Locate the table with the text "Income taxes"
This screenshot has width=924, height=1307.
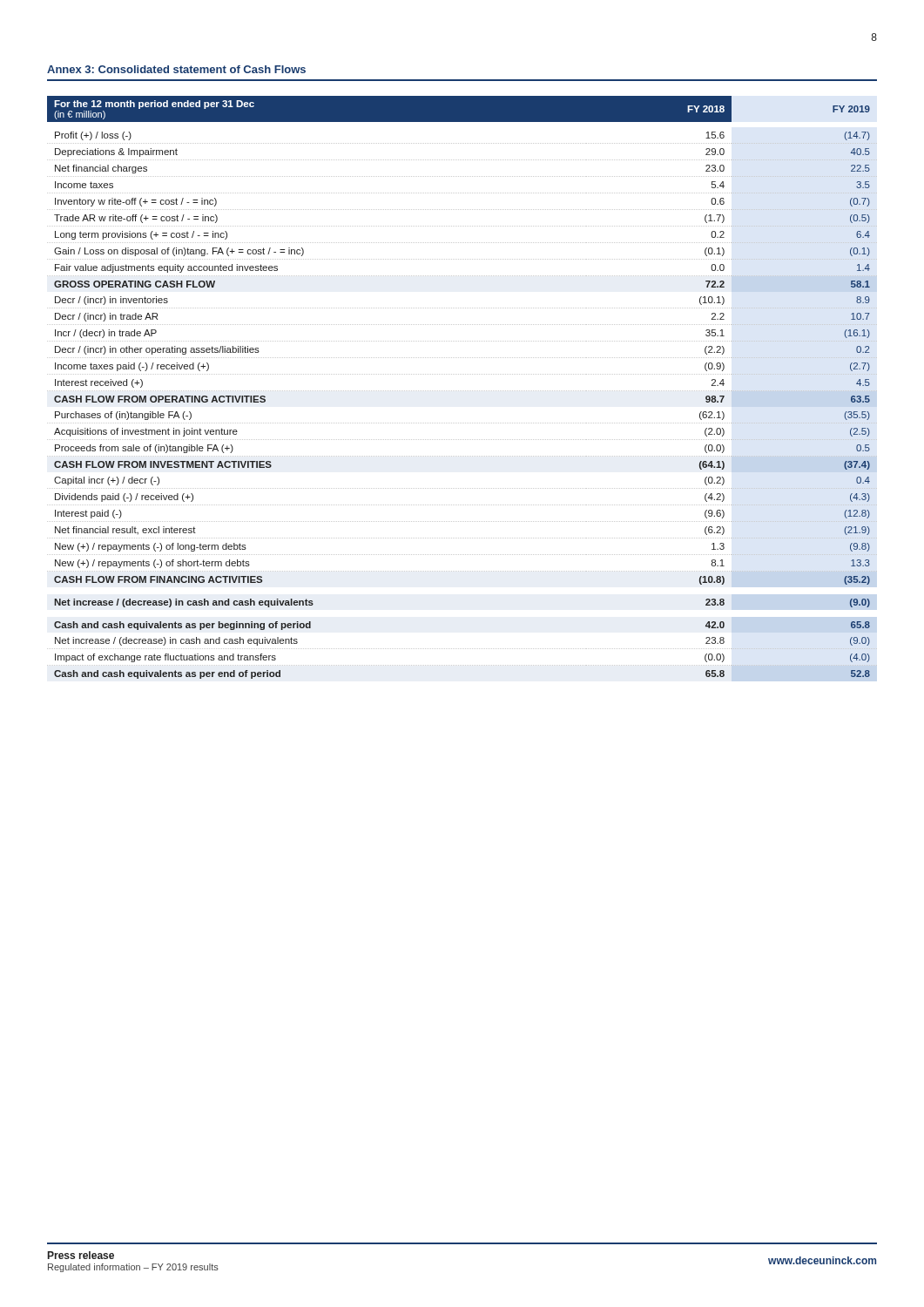pos(462,389)
